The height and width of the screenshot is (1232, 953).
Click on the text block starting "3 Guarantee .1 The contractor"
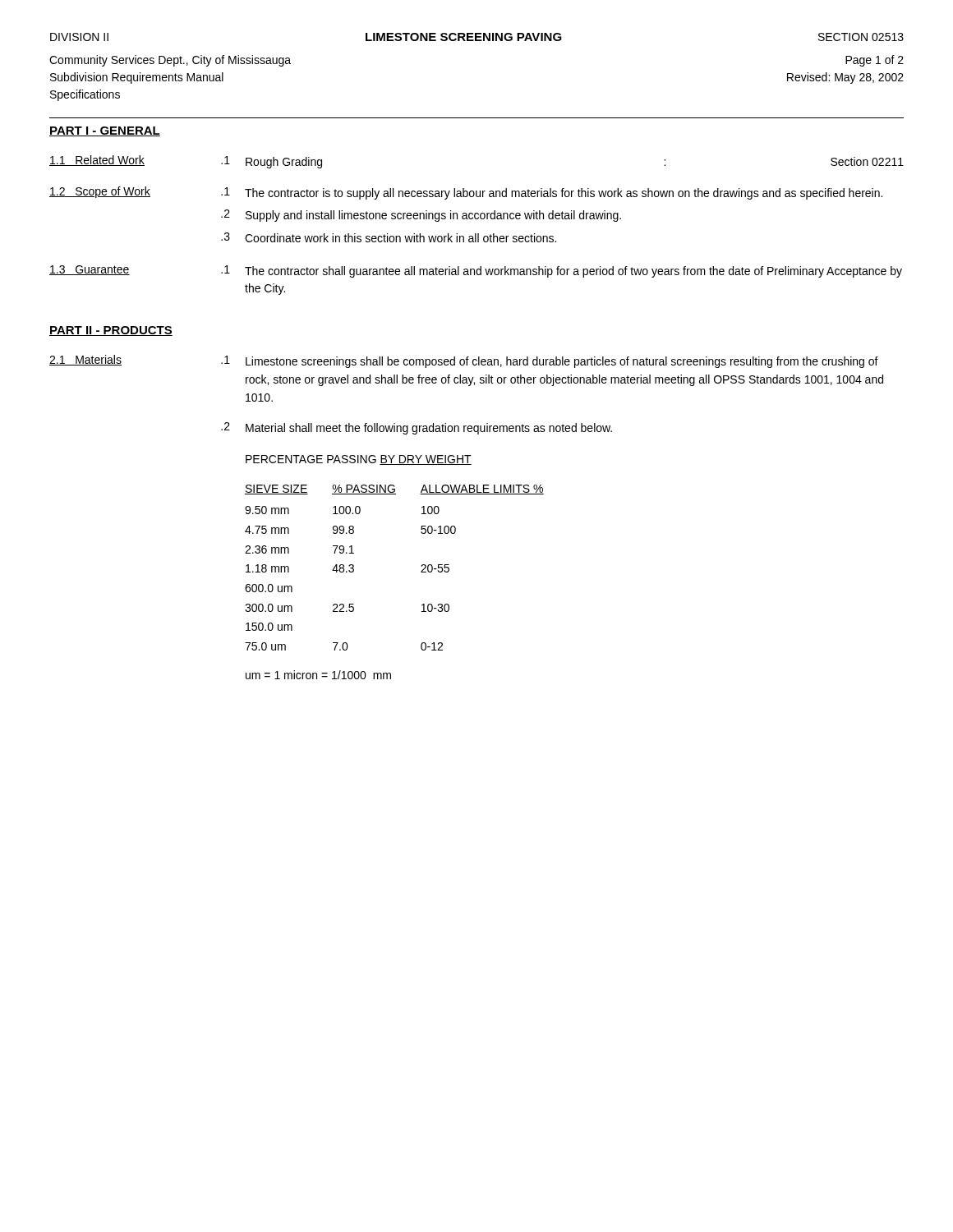tap(476, 280)
